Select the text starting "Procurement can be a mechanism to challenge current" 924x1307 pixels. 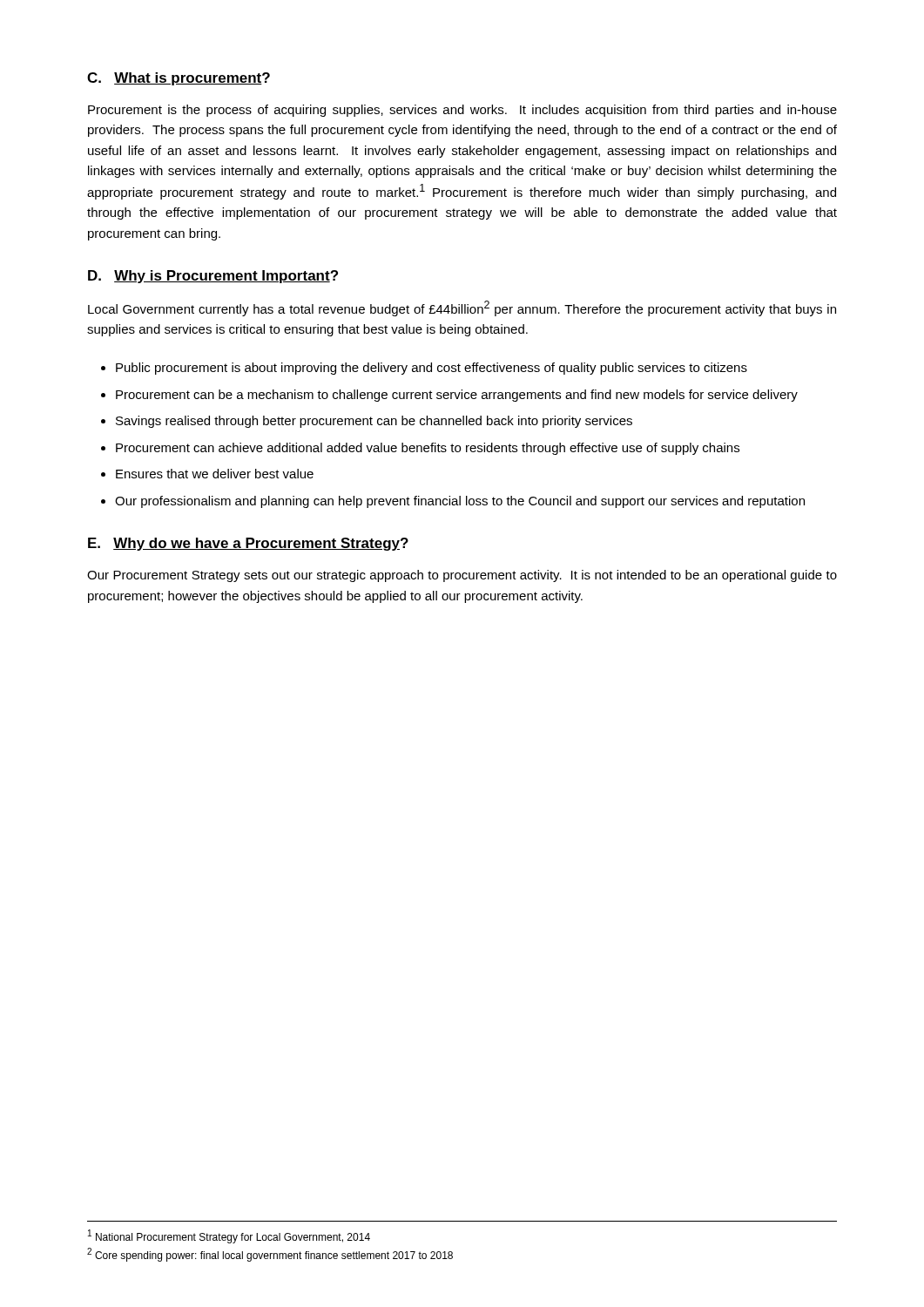point(456,394)
